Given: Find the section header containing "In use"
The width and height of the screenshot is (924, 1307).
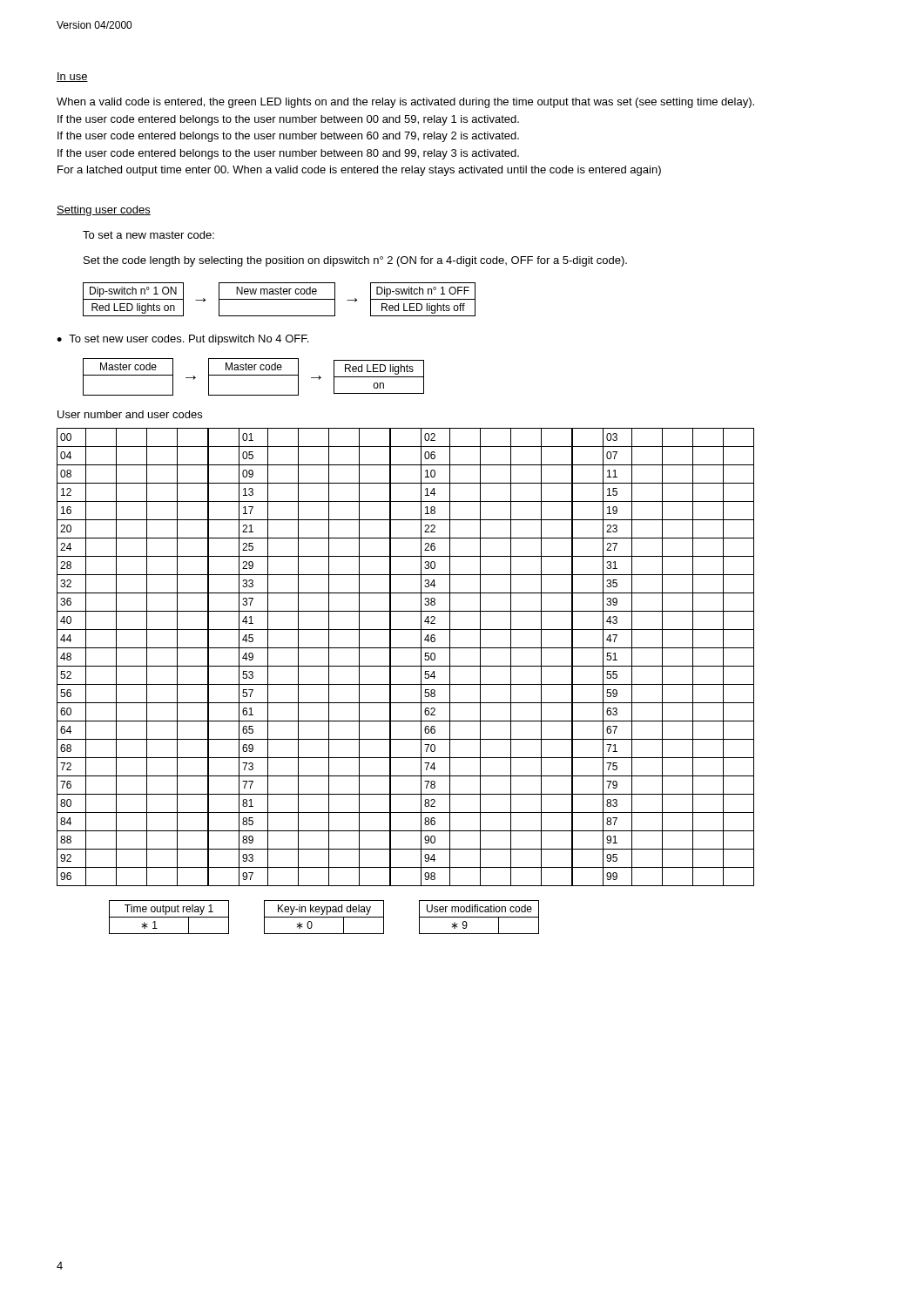Looking at the screenshot, I should [72, 76].
